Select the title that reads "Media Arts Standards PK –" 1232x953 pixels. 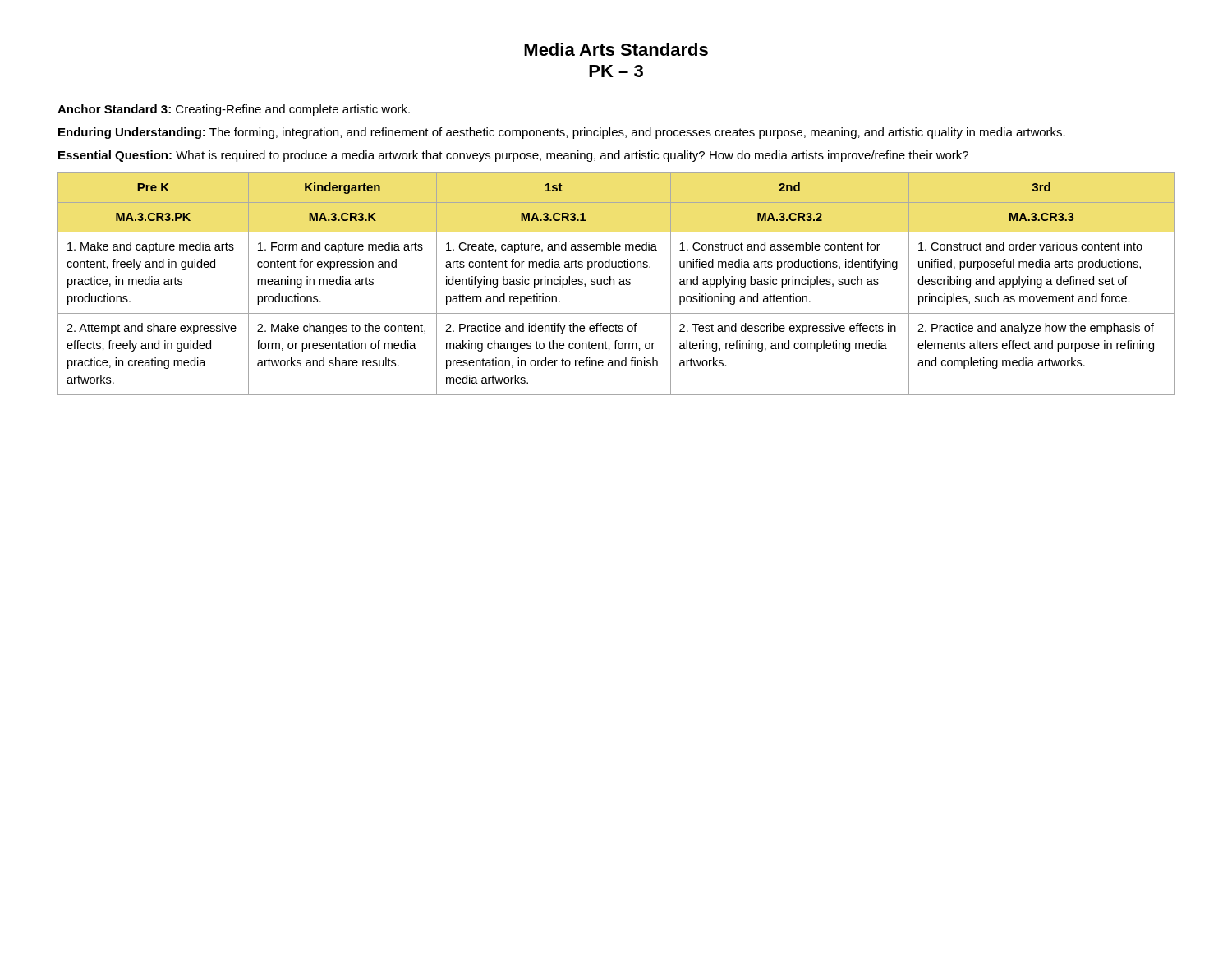[616, 61]
